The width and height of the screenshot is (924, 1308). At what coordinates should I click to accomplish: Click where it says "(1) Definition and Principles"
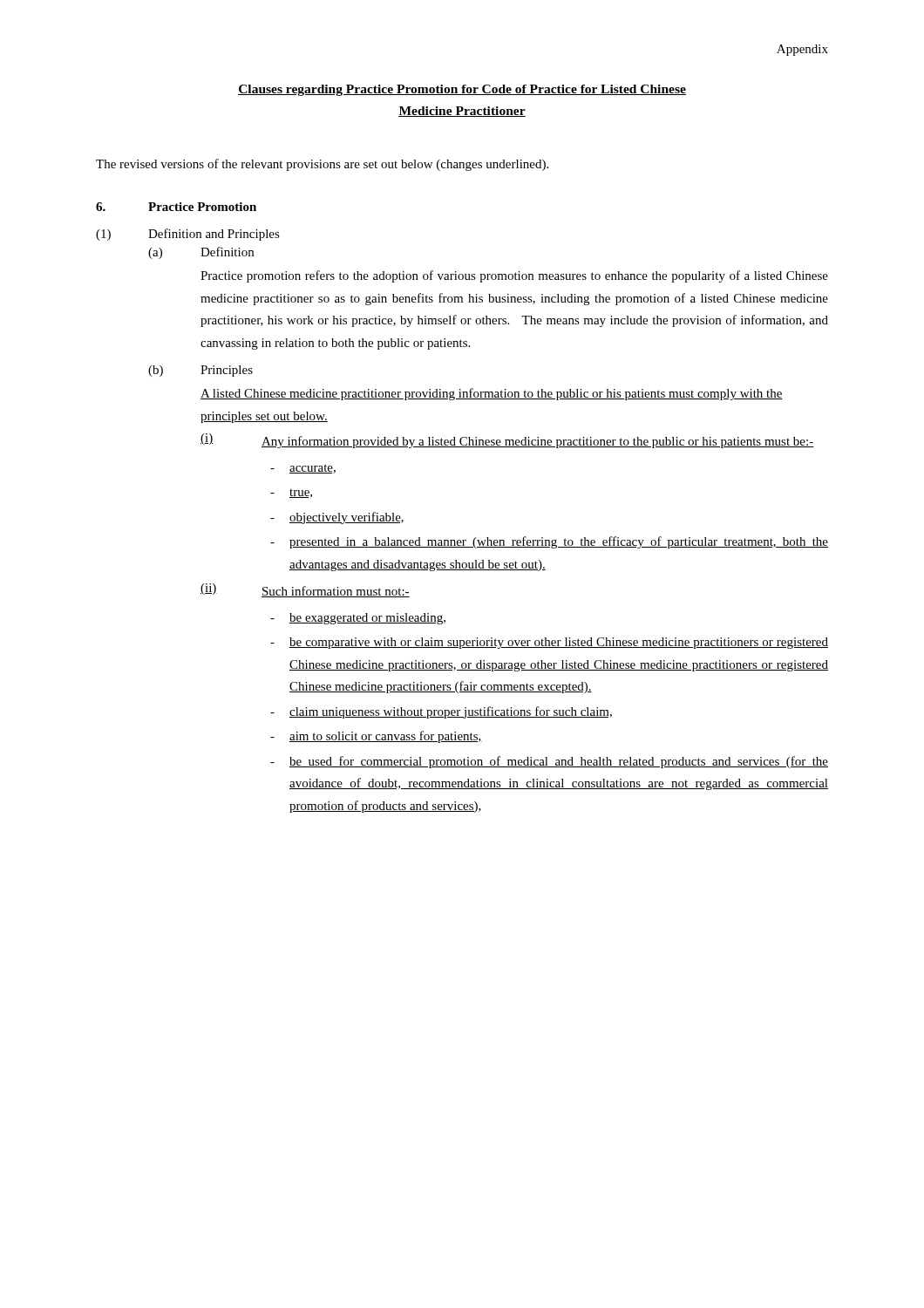[188, 235]
